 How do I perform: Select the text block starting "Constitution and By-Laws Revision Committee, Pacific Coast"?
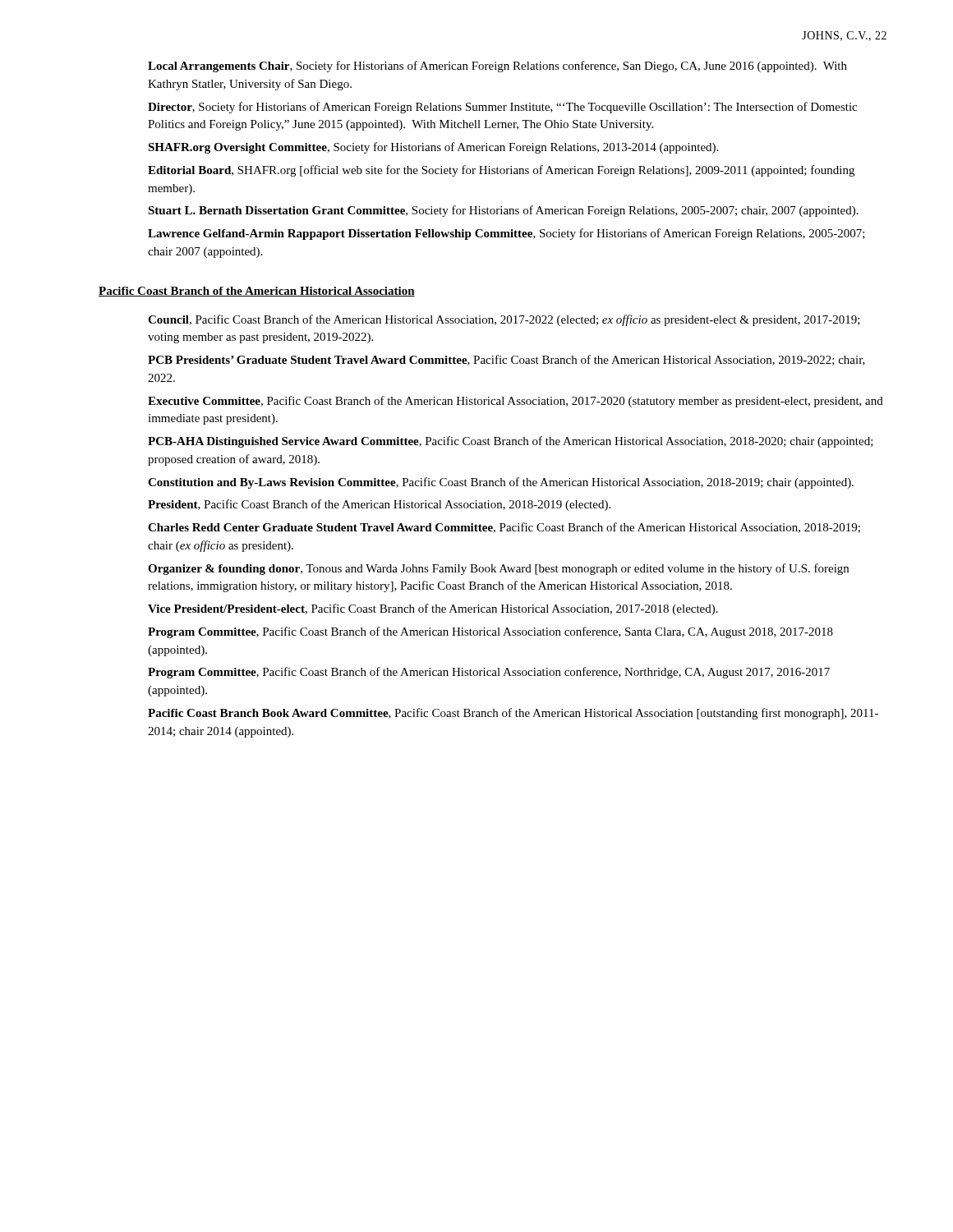[x=501, y=482]
